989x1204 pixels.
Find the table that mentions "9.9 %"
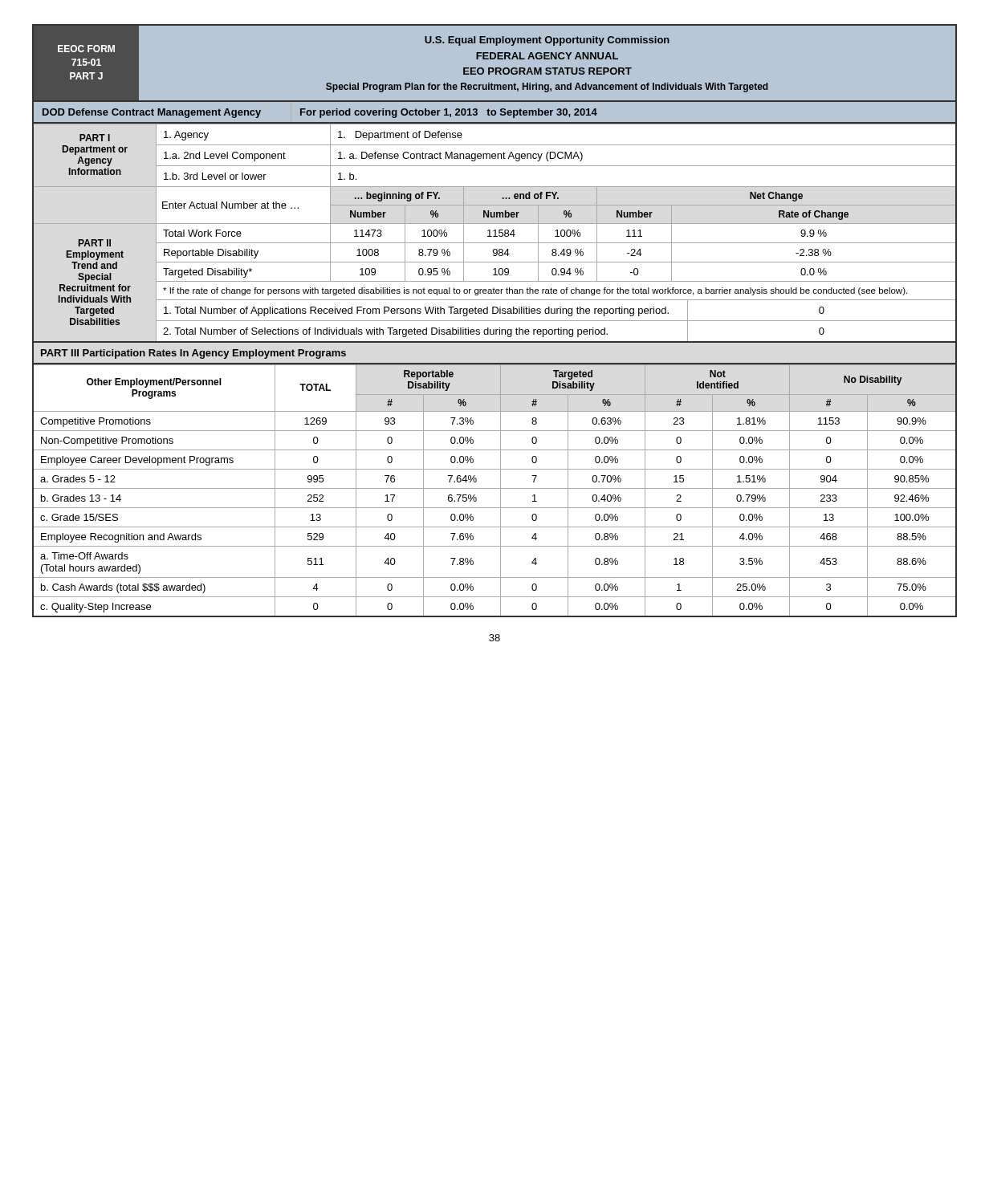coord(494,233)
